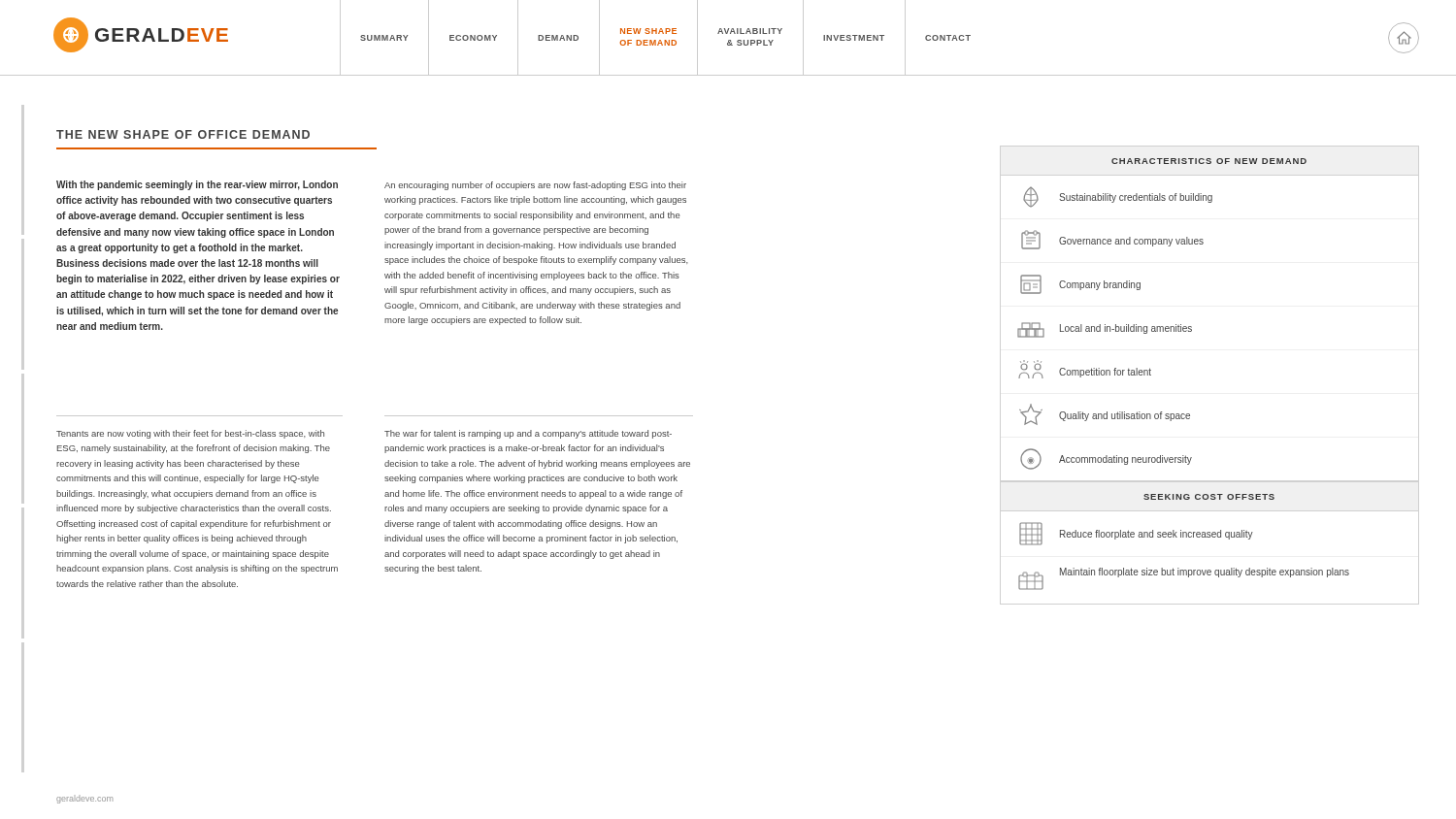
Task: Find the region starting "Sustainability credentials of building"
Action: click(1115, 197)
